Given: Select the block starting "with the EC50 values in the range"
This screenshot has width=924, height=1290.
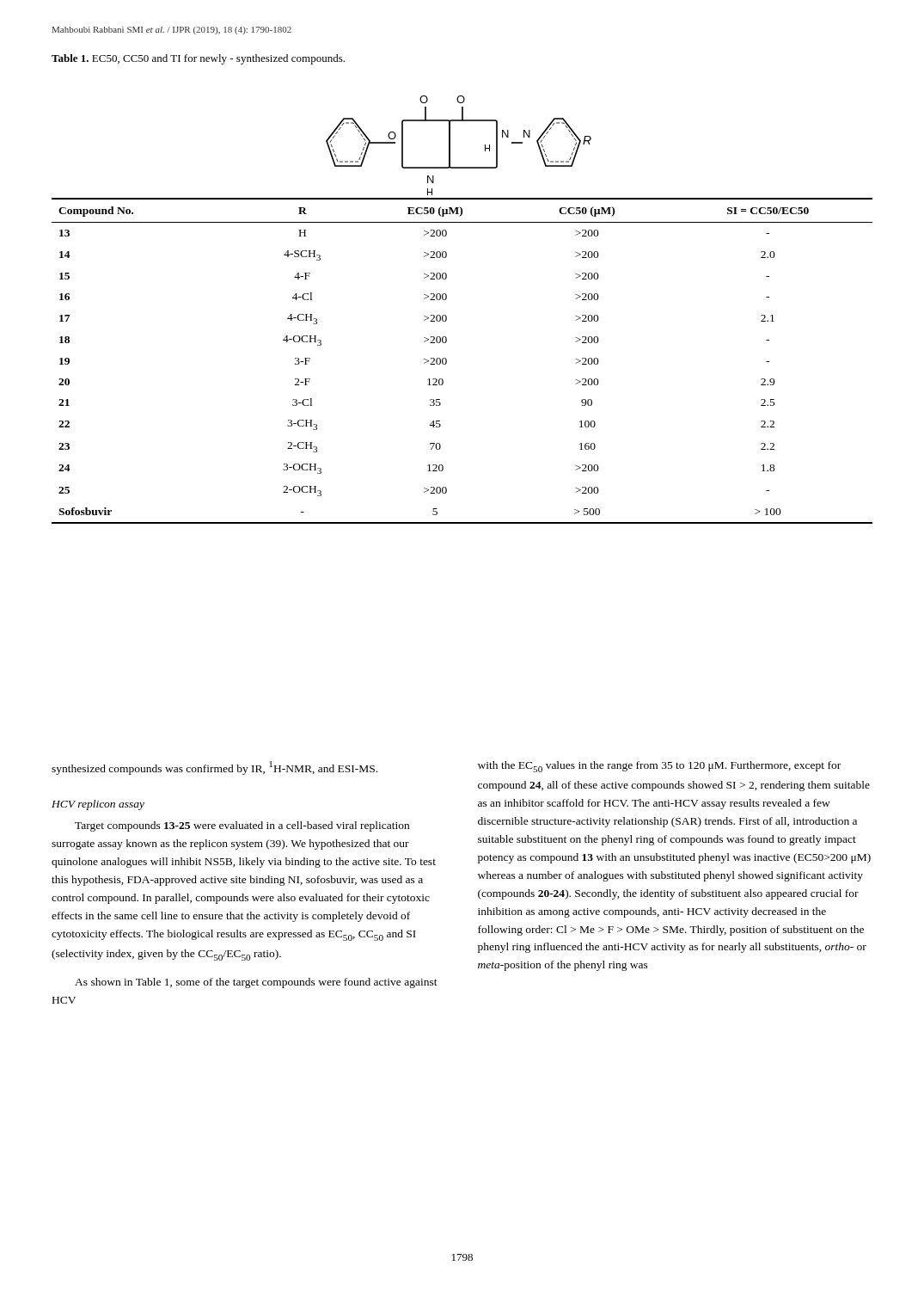Looking at the screenshot, I should [674, 865].
